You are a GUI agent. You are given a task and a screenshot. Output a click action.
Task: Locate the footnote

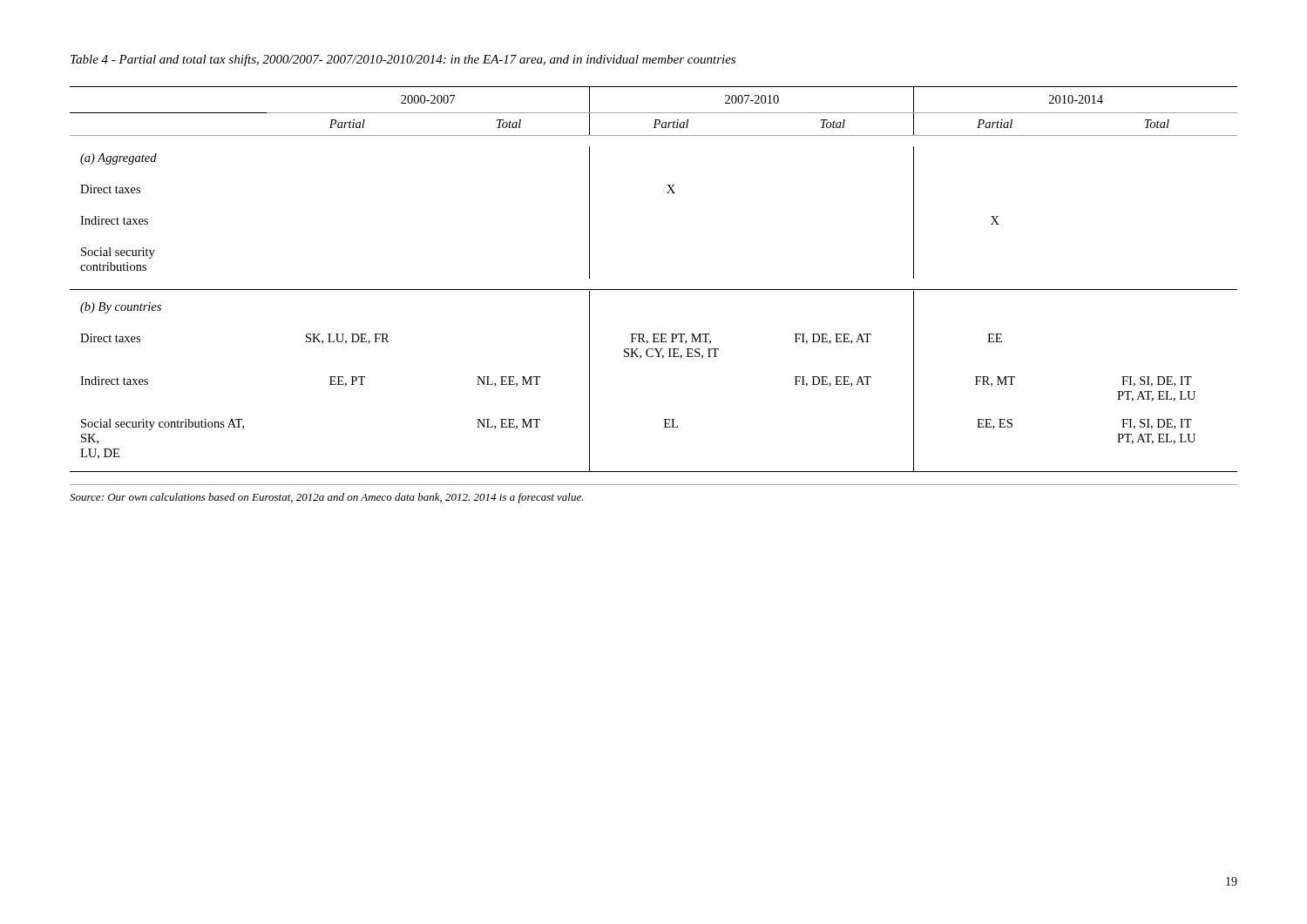click(327, 497)
